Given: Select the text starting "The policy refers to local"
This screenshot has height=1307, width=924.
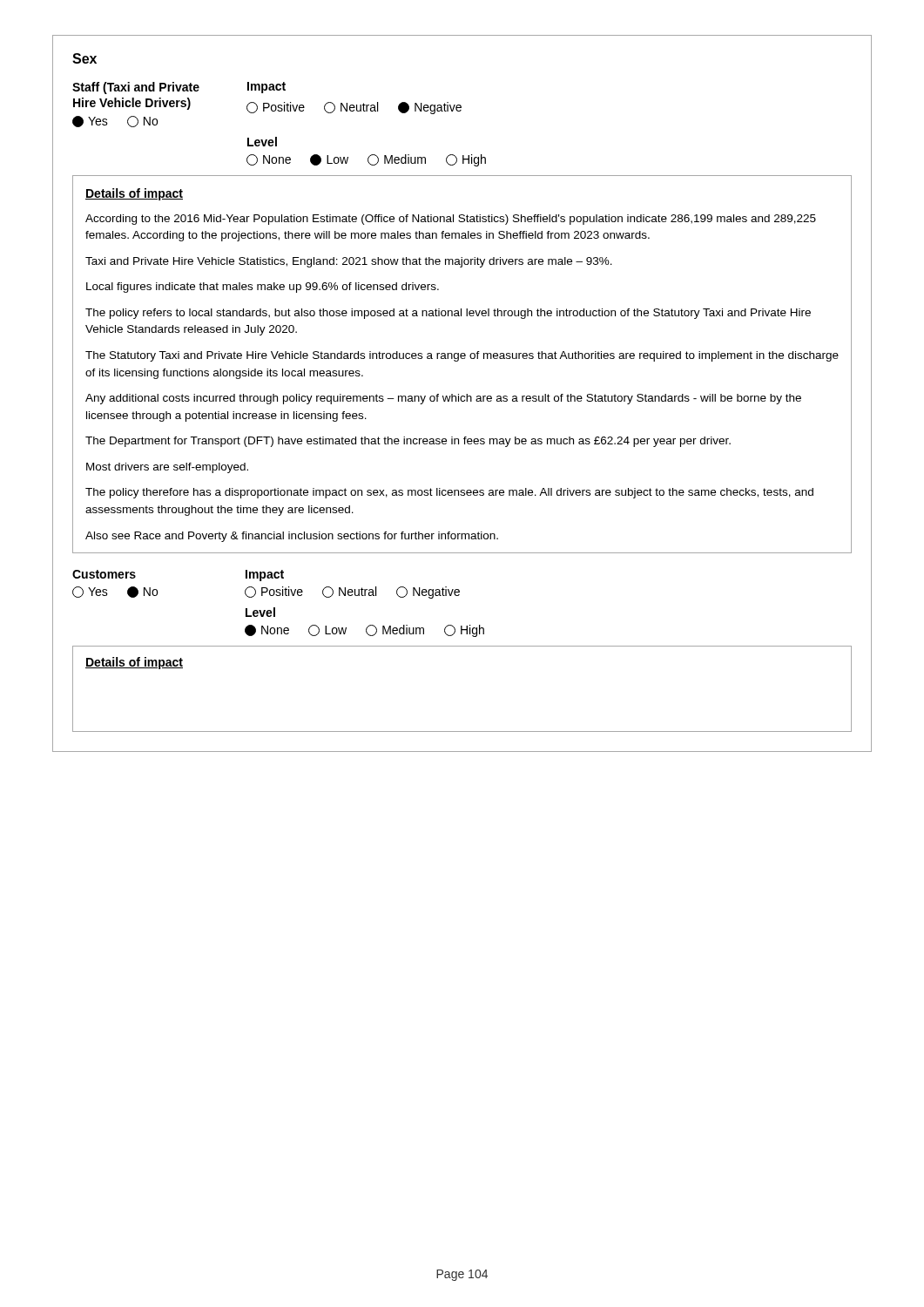Looking at the screenshot, I should pos(448,321).
